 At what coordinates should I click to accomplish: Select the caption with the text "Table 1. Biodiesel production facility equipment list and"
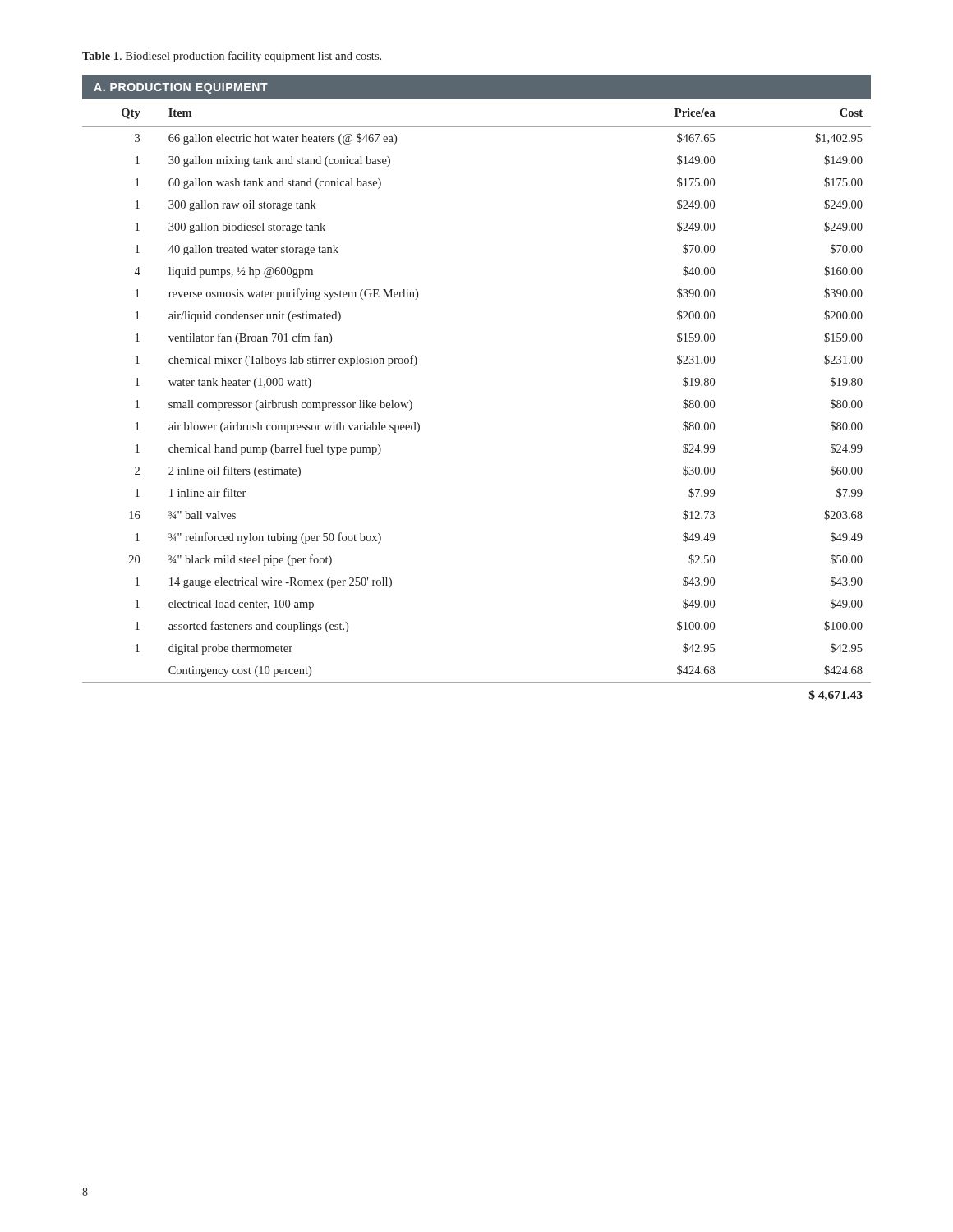(x=232, y=56)
